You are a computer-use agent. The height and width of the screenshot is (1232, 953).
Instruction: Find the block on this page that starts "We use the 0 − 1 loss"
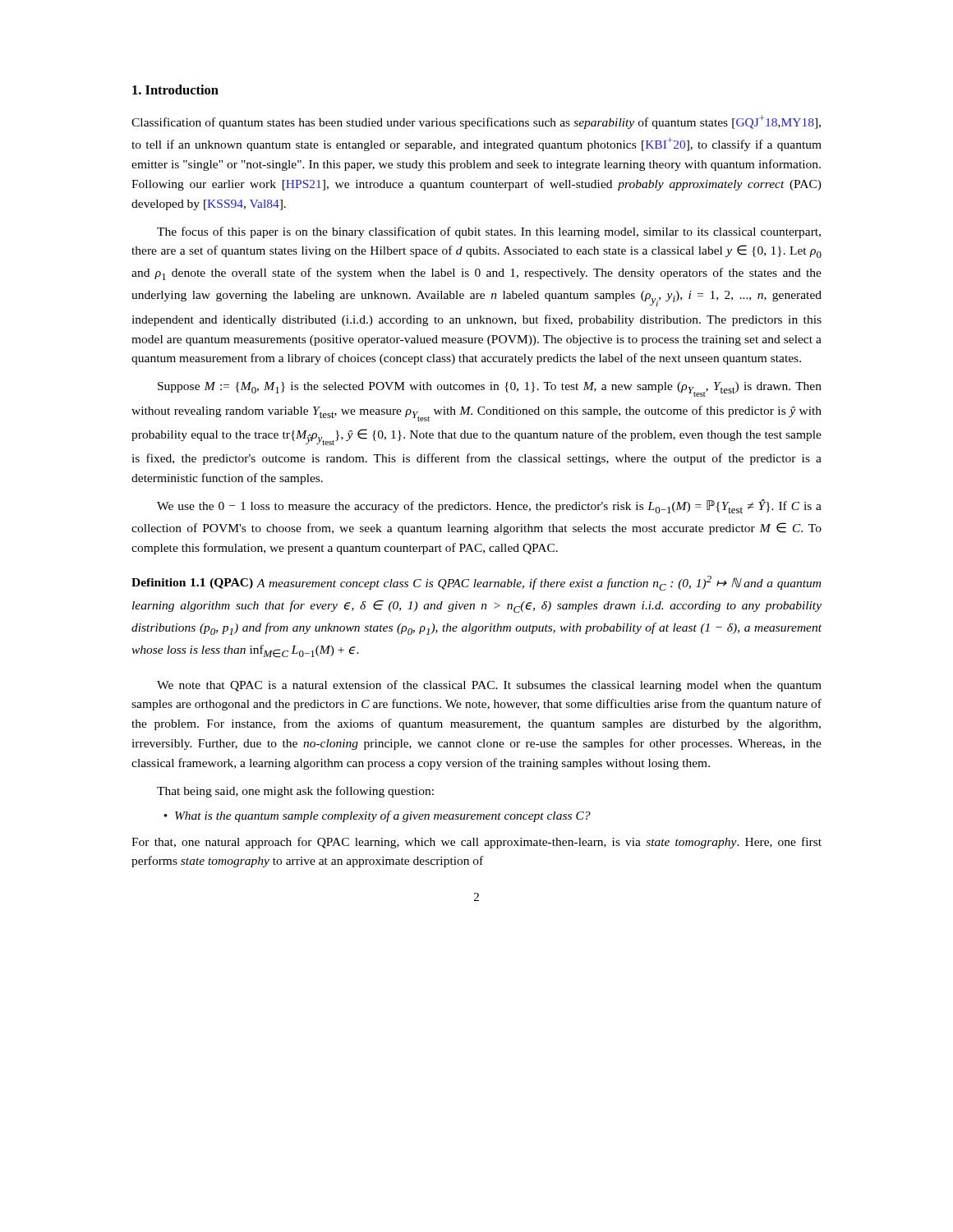pos(476,527)
